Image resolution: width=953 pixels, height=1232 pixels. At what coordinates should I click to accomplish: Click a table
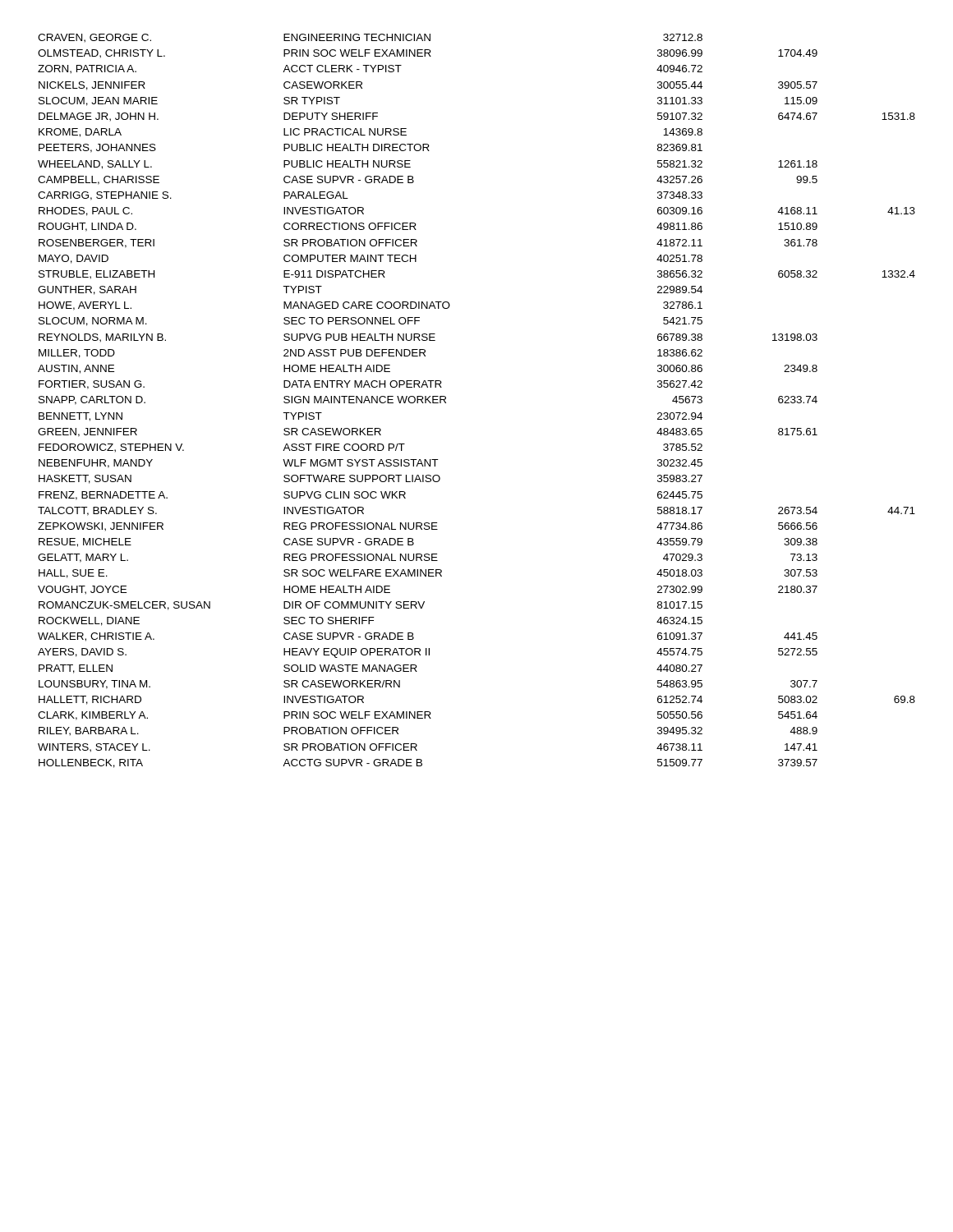(x=476, y=400)
